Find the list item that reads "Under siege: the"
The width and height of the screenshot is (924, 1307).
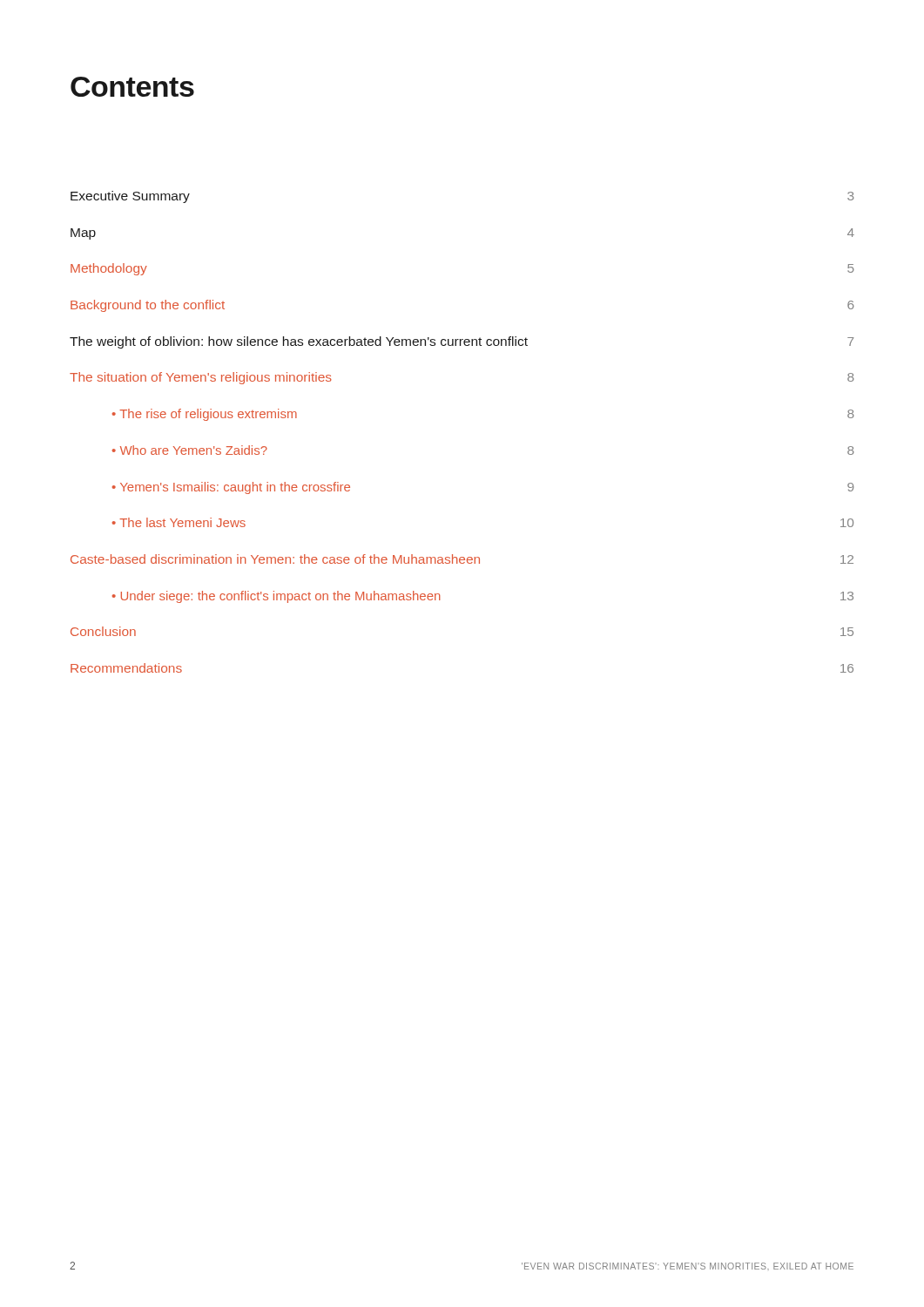click(x=274, y=596)
